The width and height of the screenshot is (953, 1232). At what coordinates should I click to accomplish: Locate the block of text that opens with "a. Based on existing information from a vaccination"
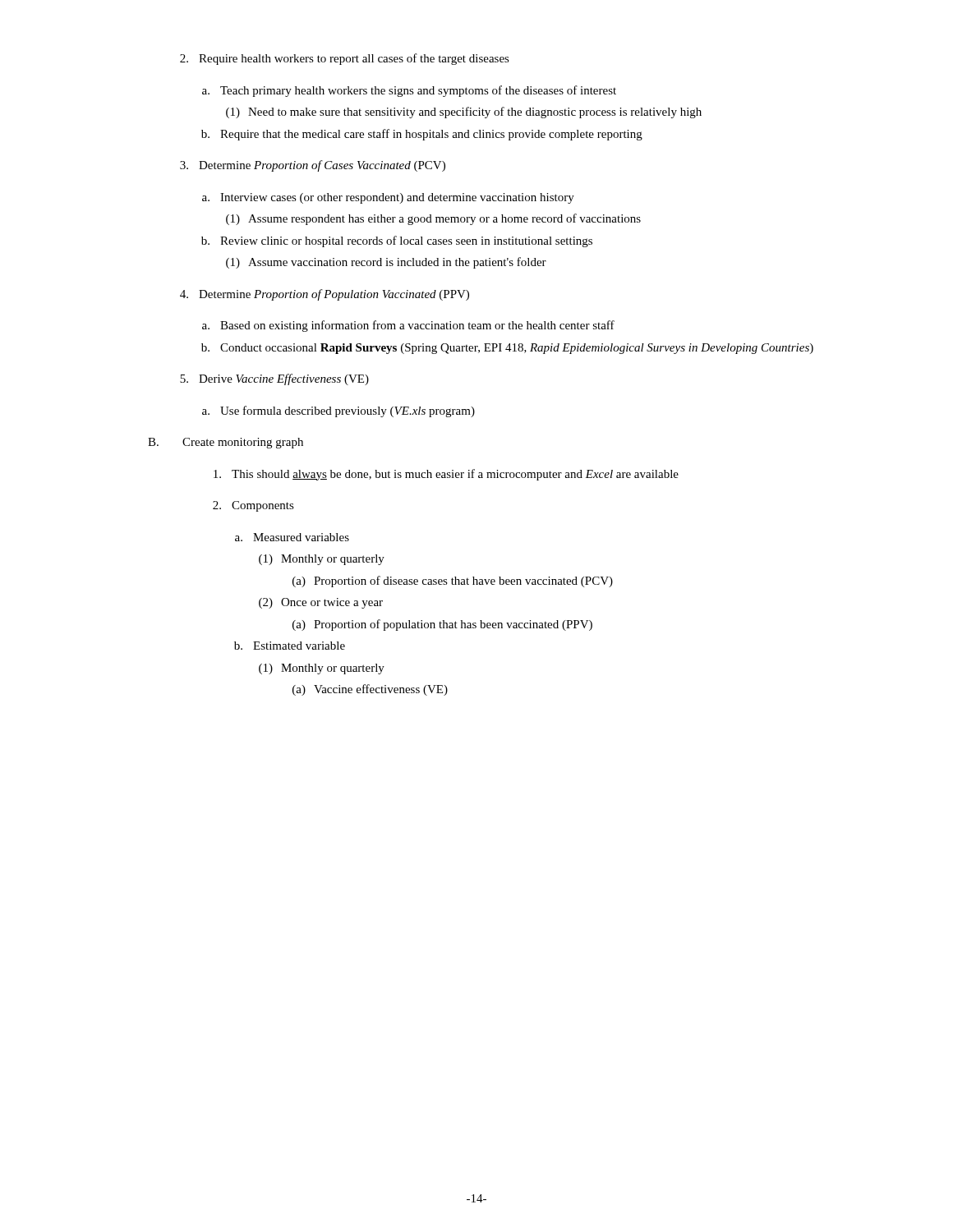[x=526, y=325]
